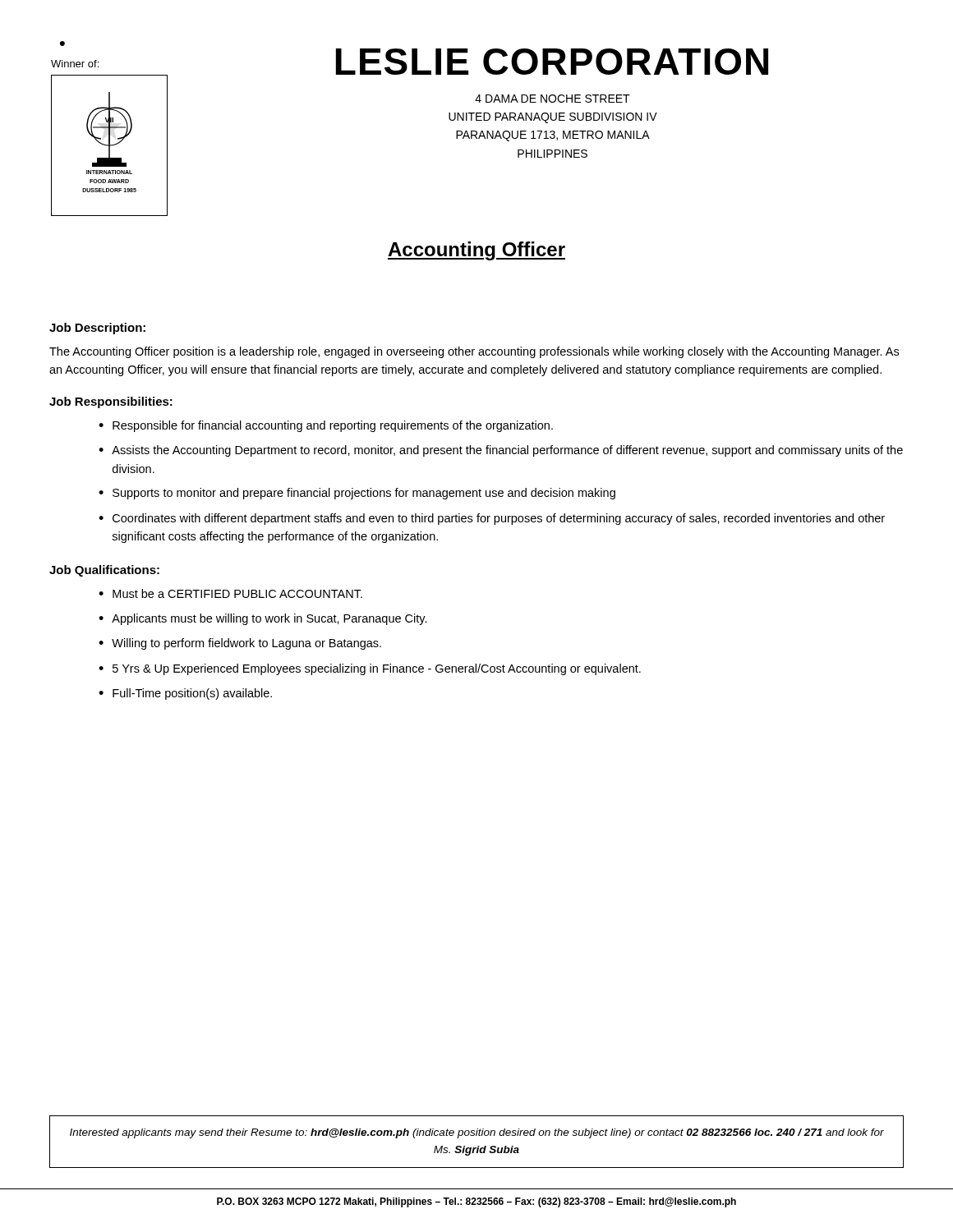Select the list item that says "• Supports to monitor and"

click(x=501, y=494)
